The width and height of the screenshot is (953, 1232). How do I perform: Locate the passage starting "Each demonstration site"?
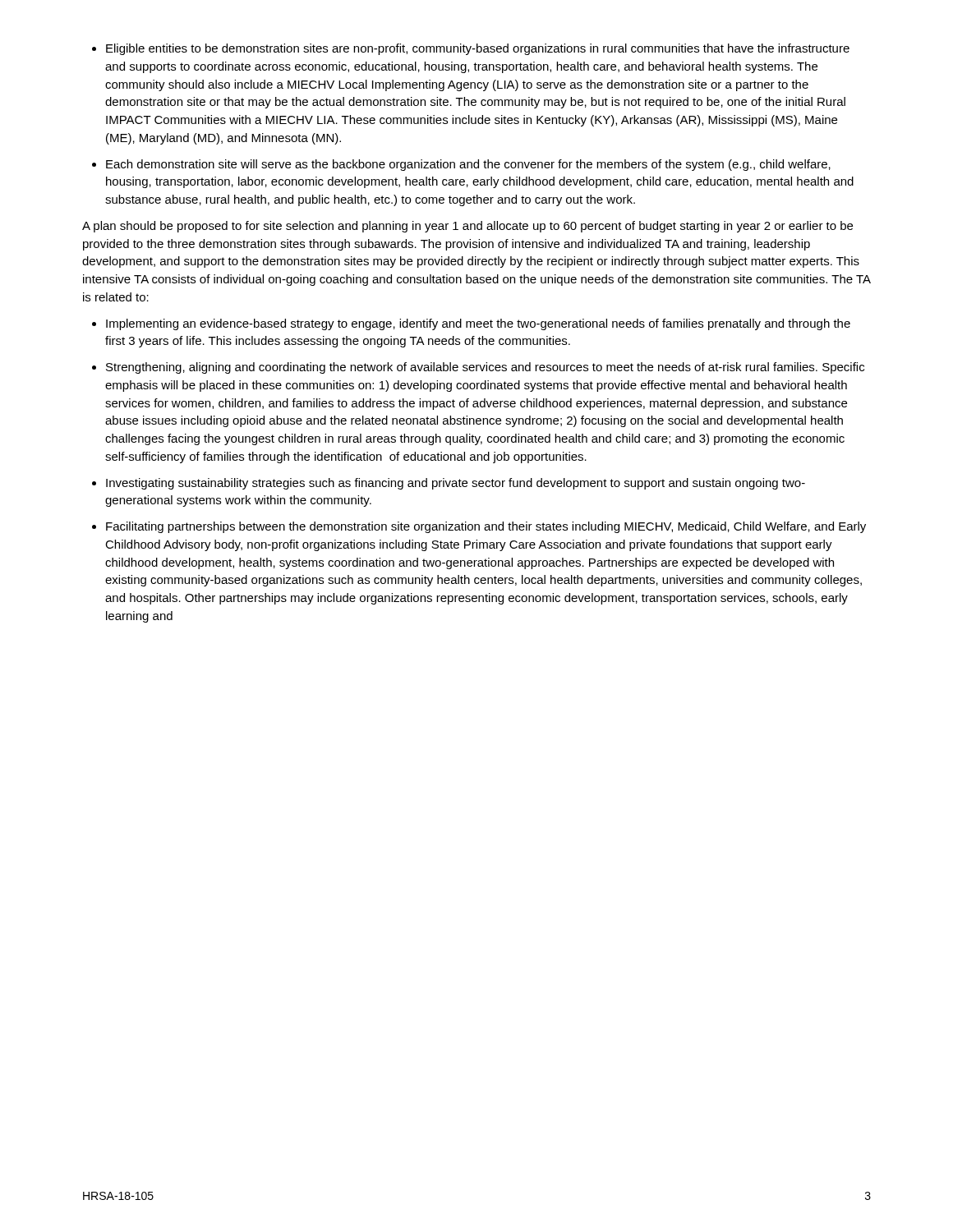tap(488, 182)
